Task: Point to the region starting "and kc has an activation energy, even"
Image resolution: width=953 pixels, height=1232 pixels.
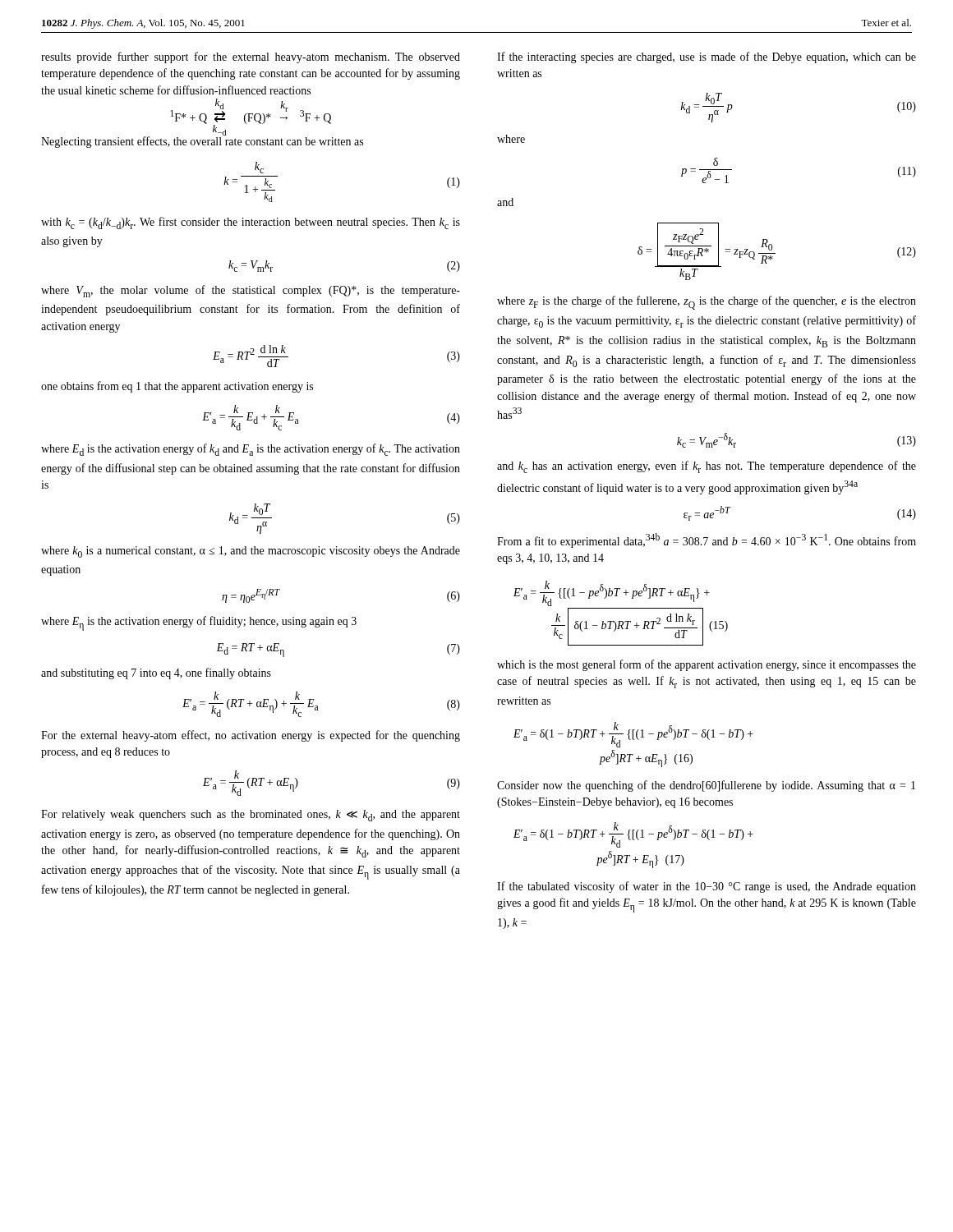Action: tap(707, 478)
